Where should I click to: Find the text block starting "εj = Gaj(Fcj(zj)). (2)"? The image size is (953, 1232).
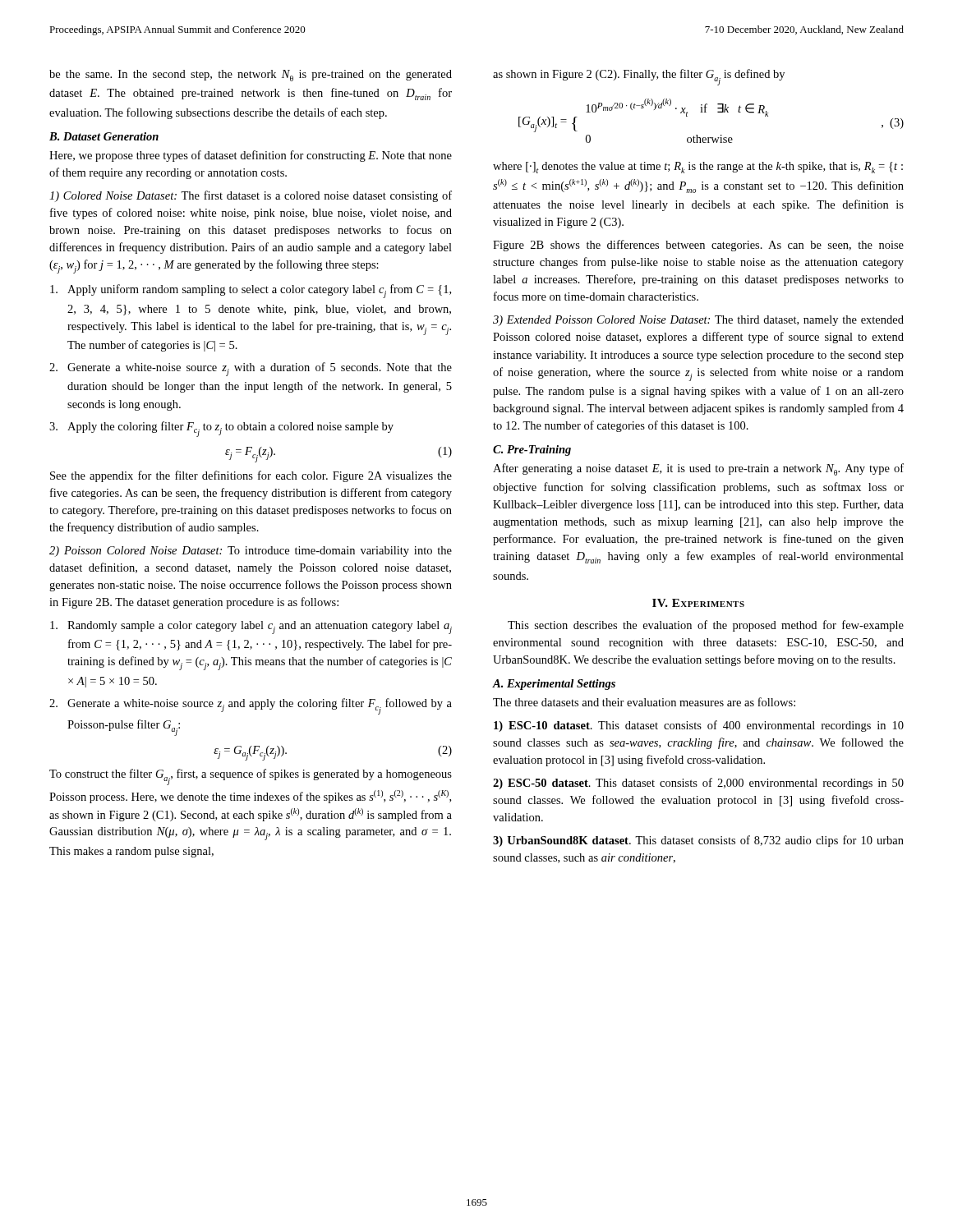click(245, 753)
